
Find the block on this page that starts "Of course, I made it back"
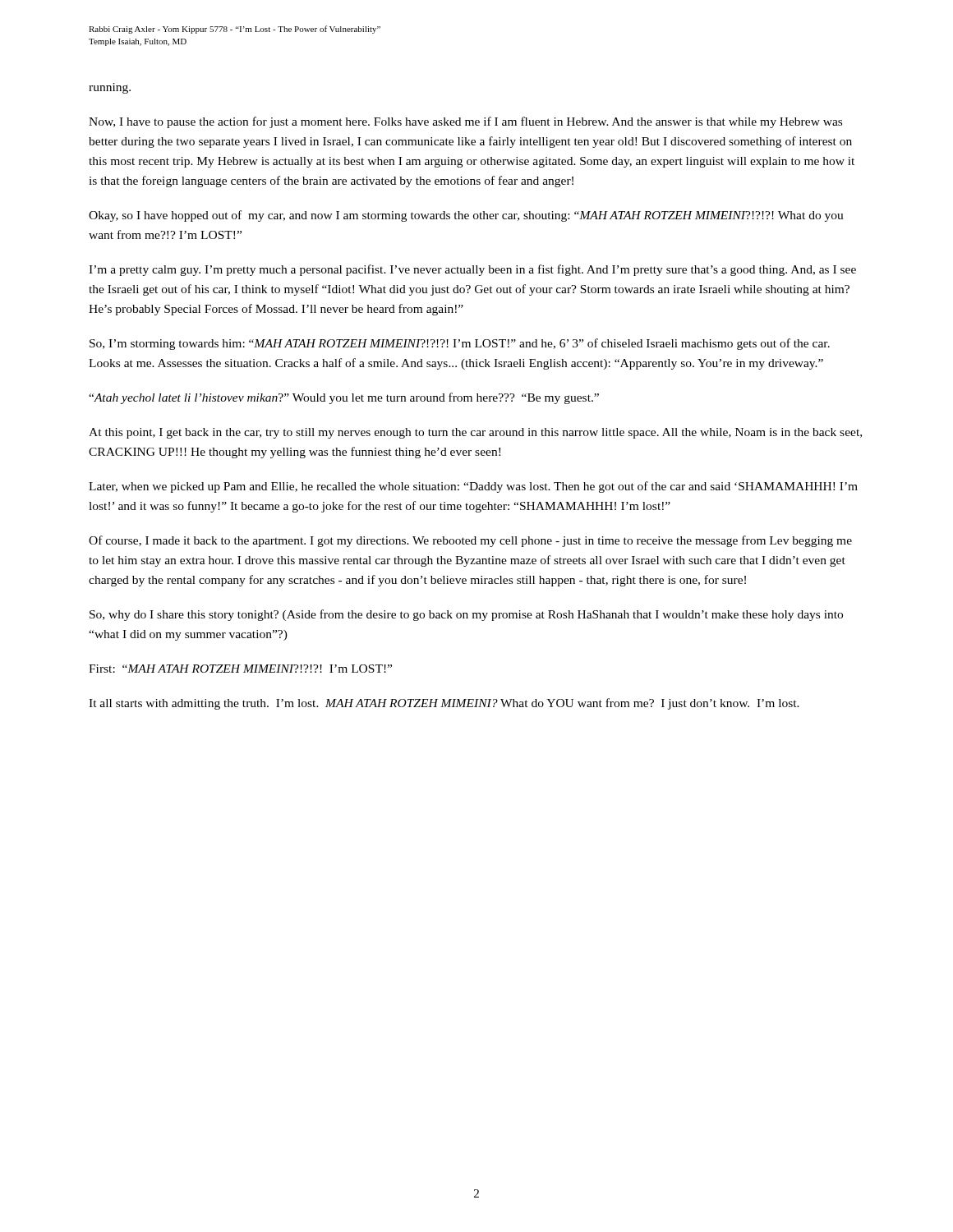(470, 560)
